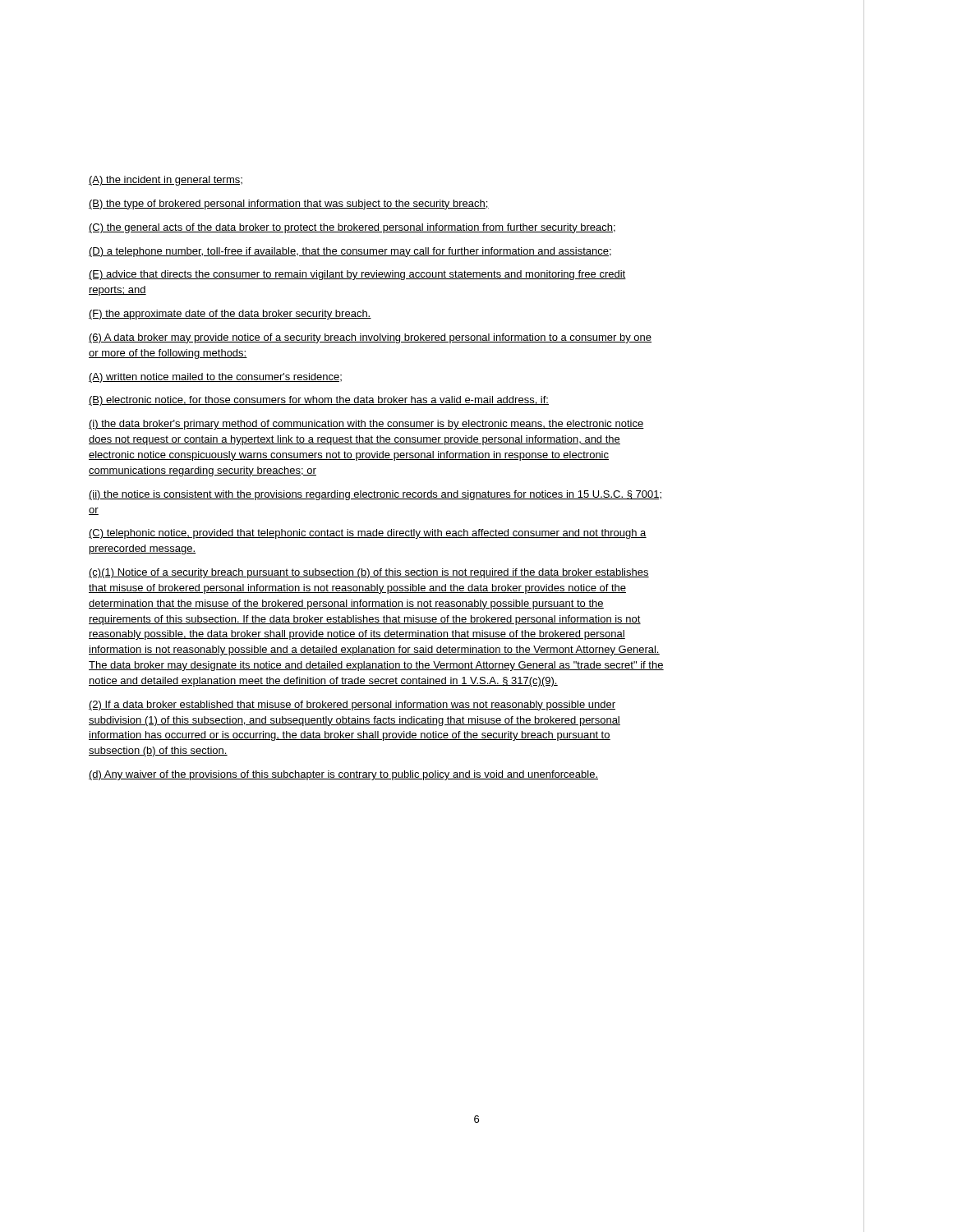Locate the element starting "(E) advice that"

pyautogui.click(x=357, y=282)
